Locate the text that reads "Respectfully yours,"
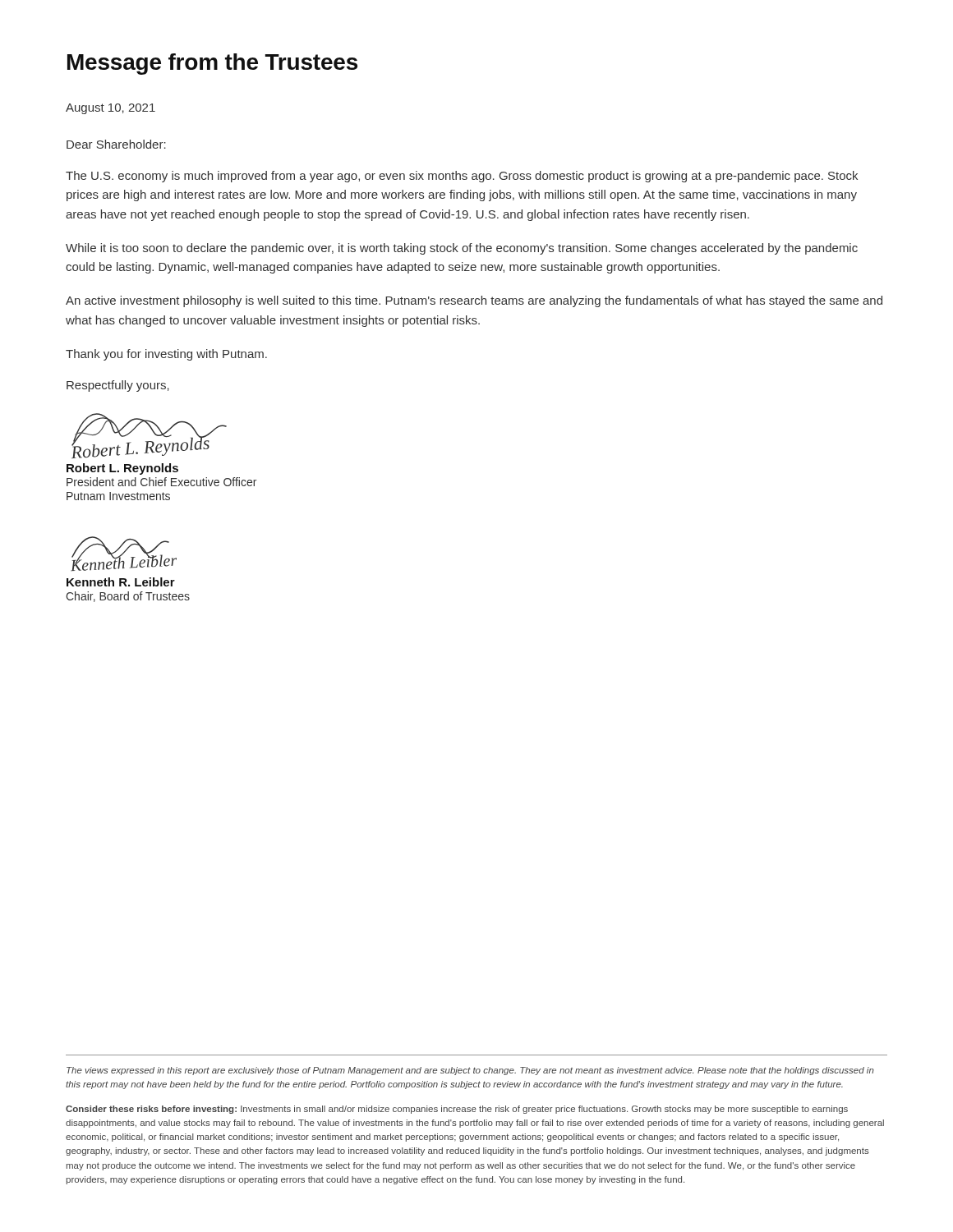 click(118, 386)
